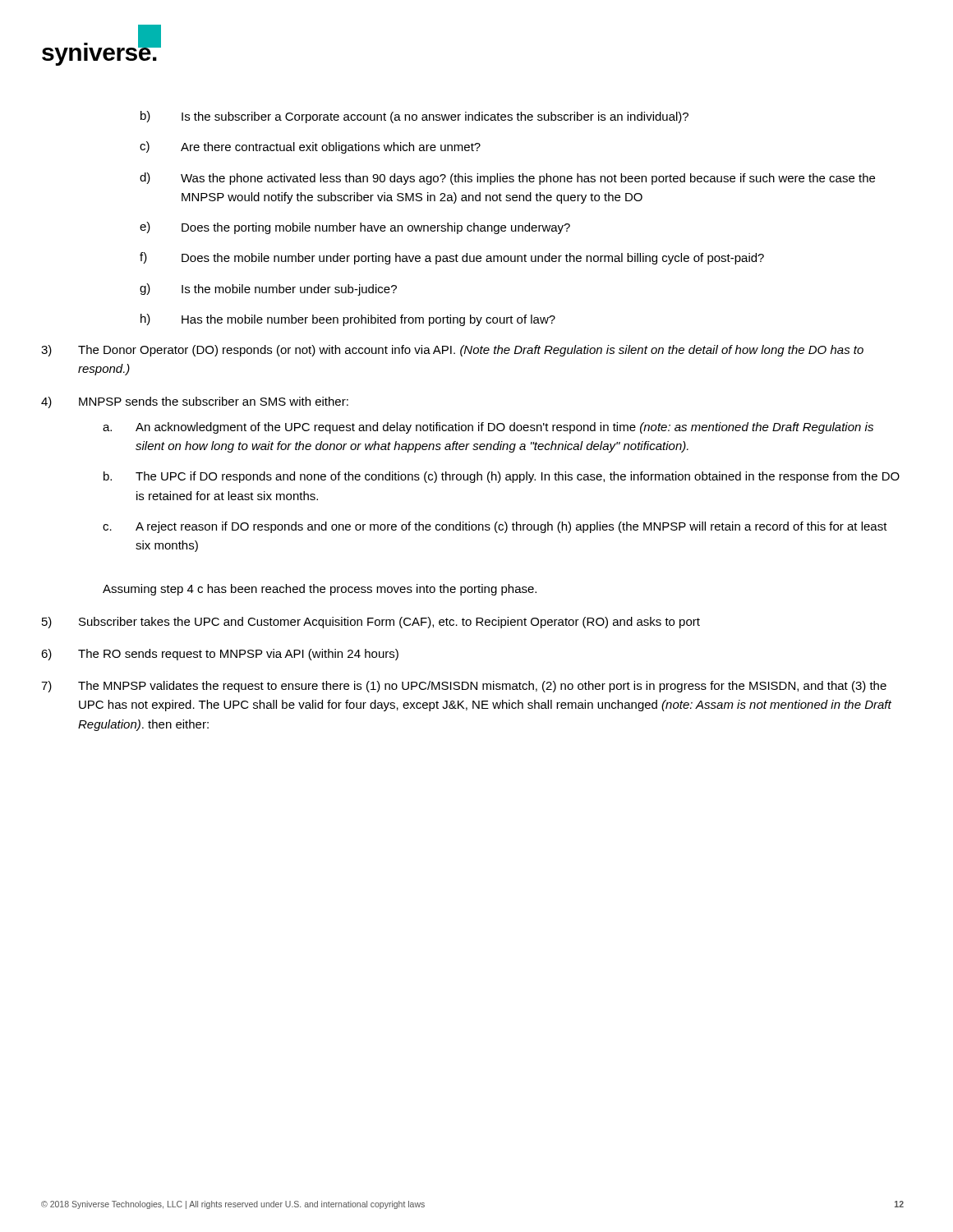This screenshot has height=1232, width=953.
Task: Locate the block of text that opens with "4) MNPSP sends the subscriber"
Action: tap(472, 479)
